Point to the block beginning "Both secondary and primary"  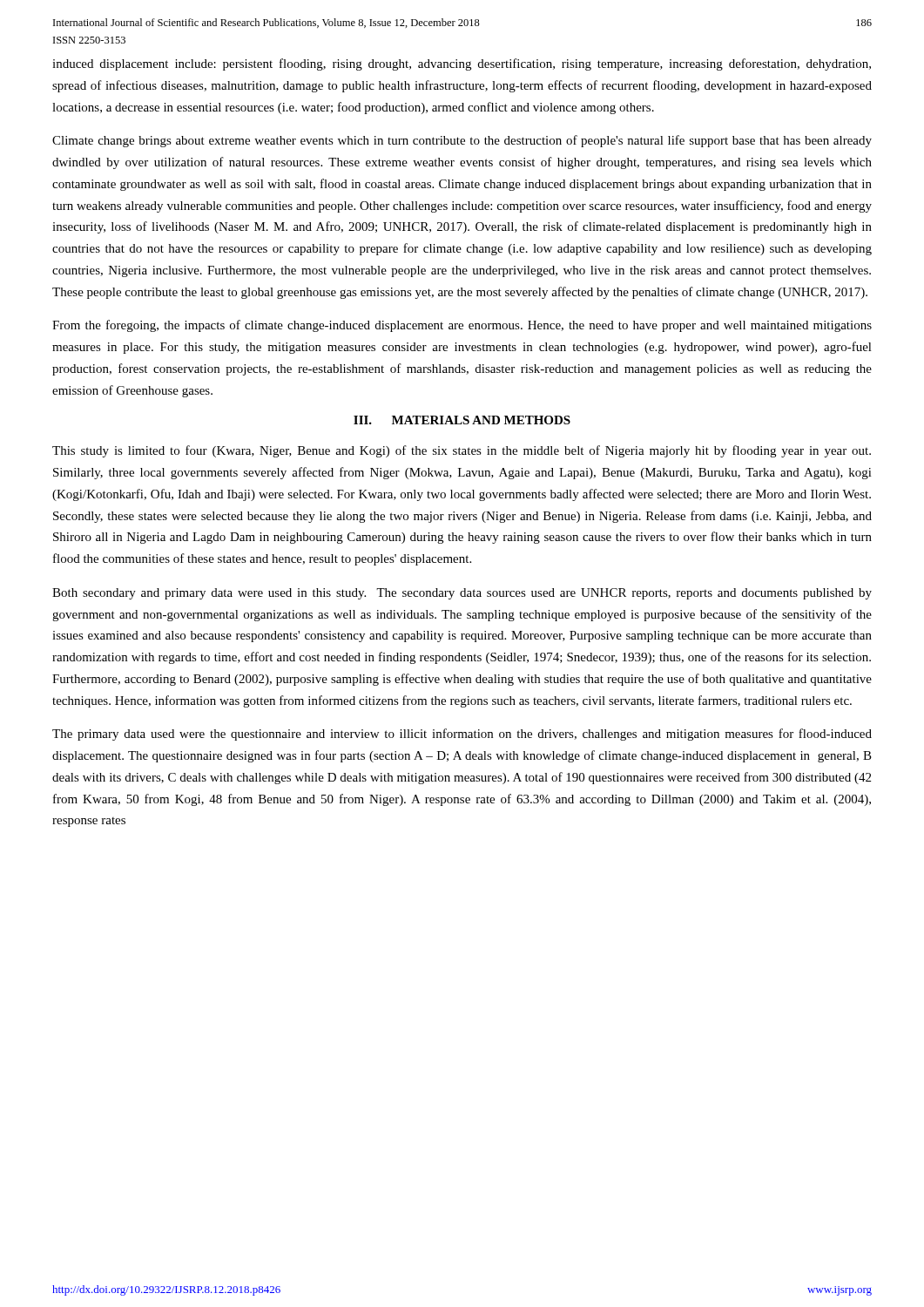[x=462, y=646]
